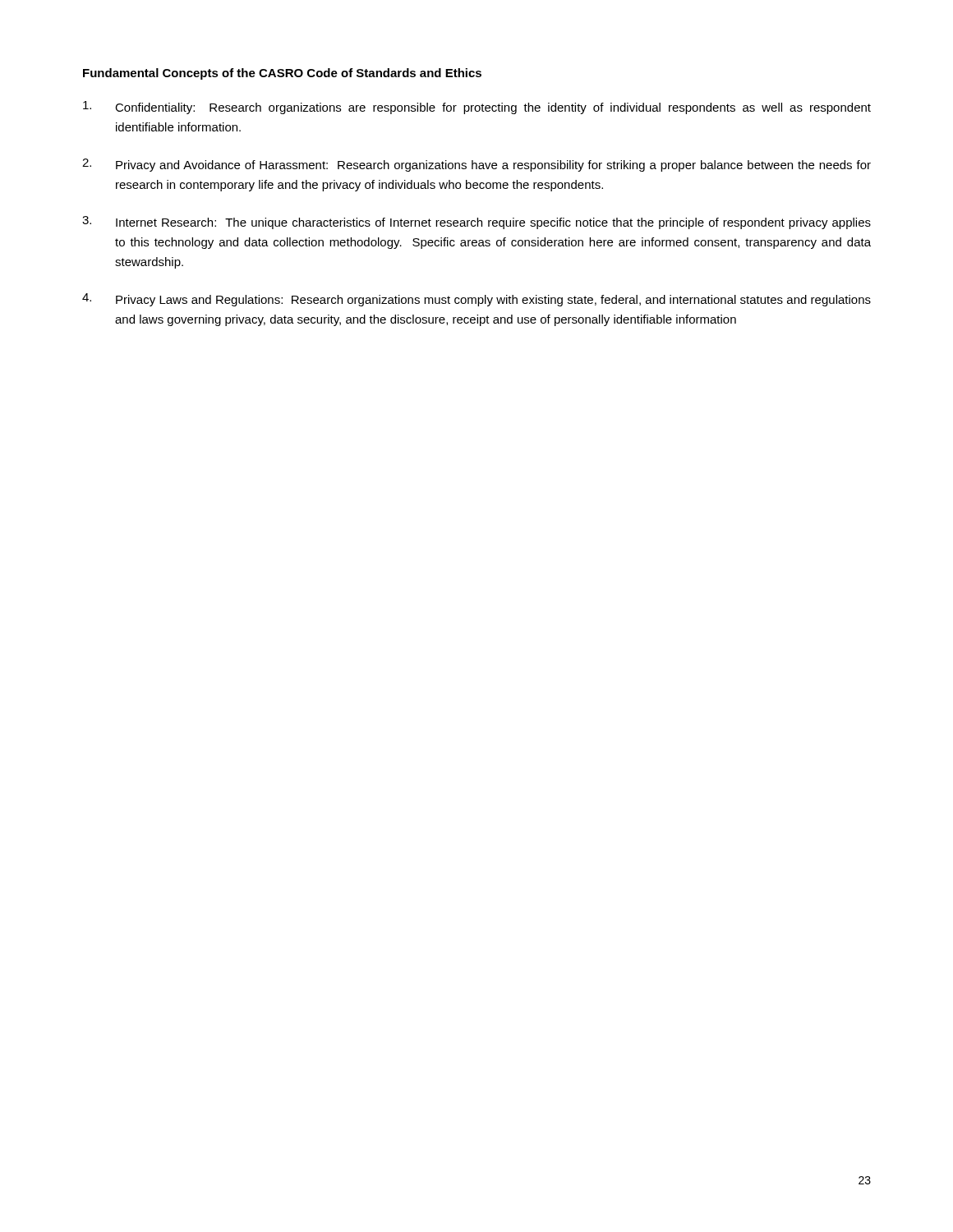Select the region starting "Fundamental Concepts of the CASRO Code of"

(x=282, y=73)
